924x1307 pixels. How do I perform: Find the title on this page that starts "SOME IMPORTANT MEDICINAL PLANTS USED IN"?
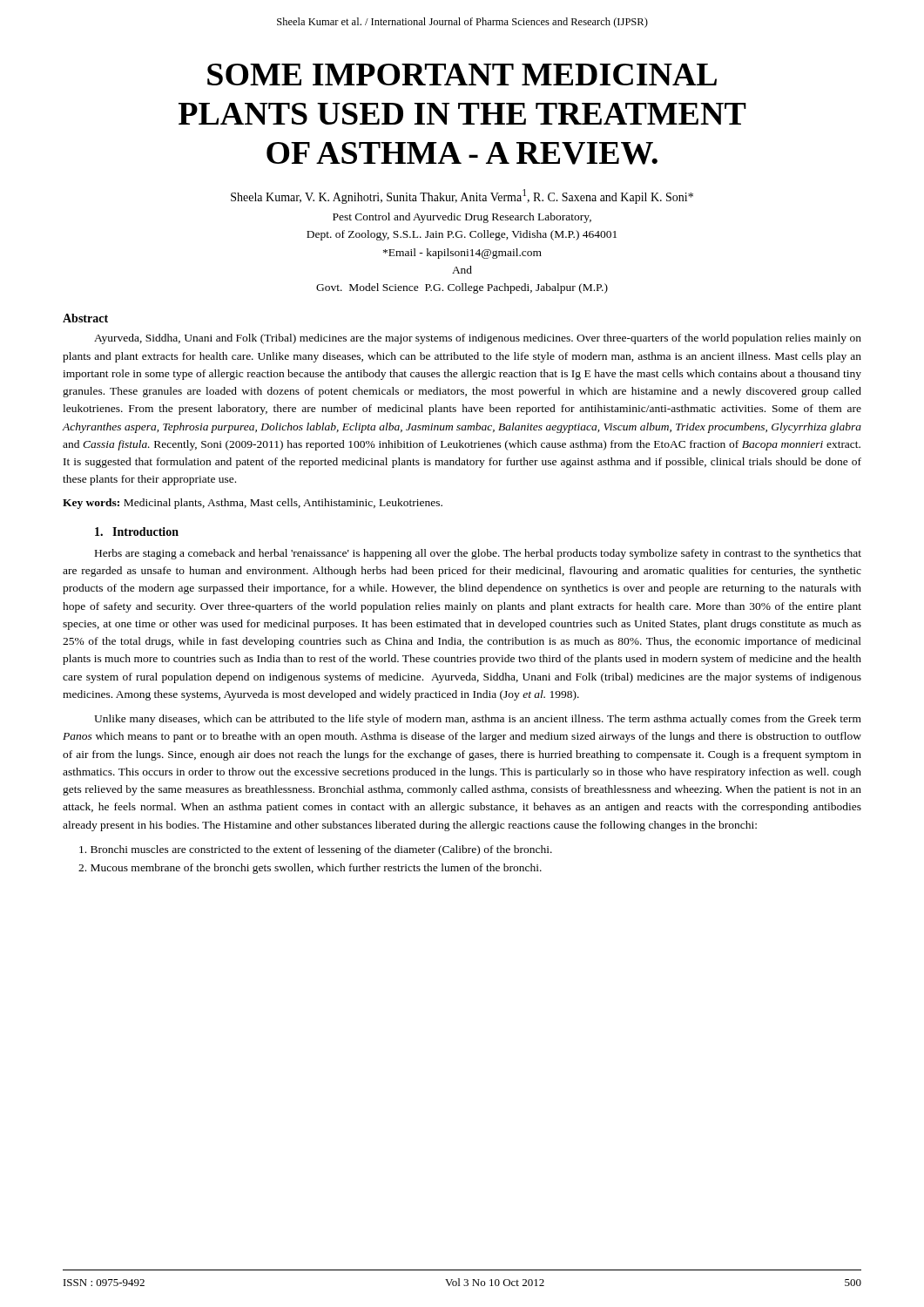(x=462, y=113)
